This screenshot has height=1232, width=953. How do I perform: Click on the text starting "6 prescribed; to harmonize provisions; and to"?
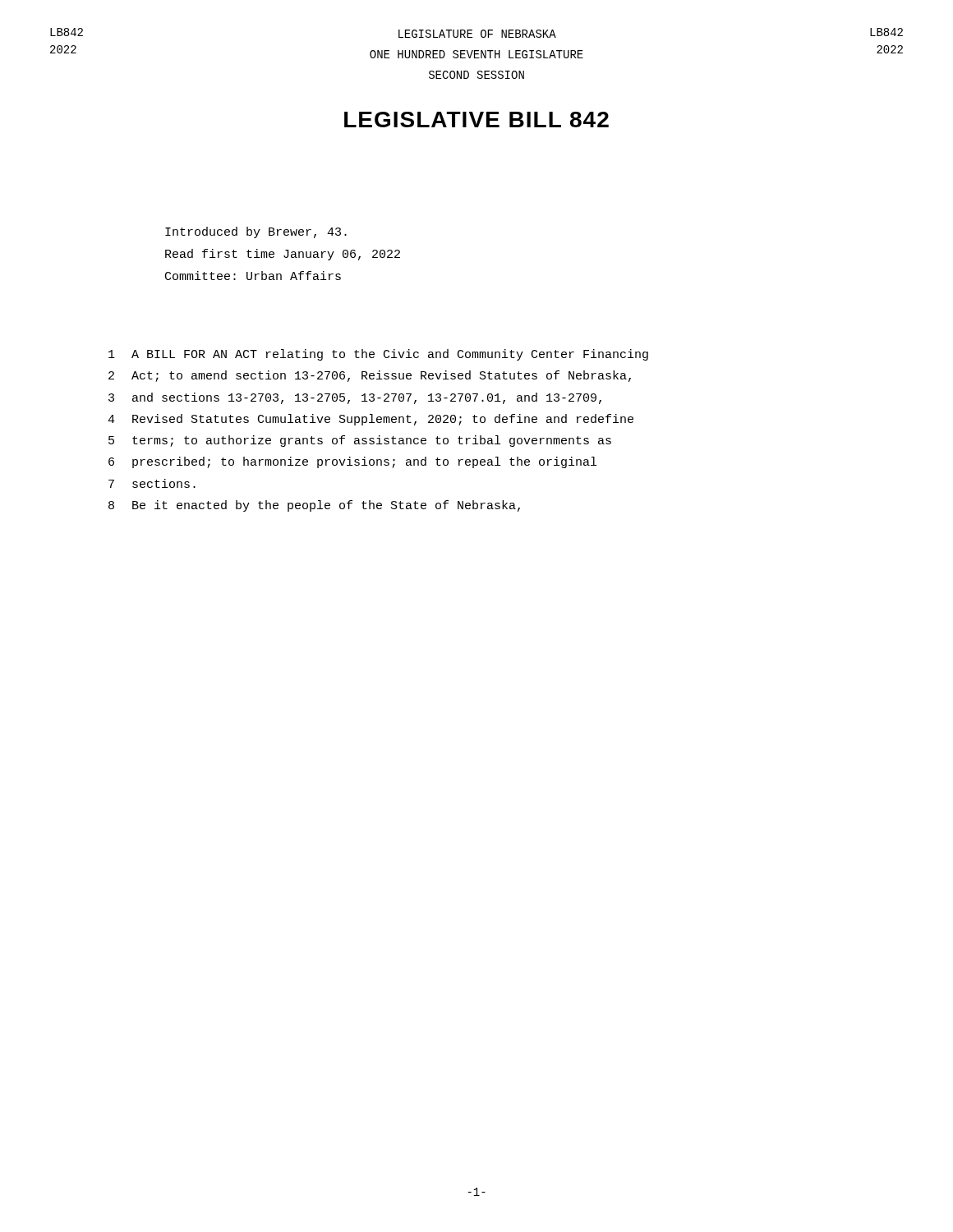click(x=476, y=464)
